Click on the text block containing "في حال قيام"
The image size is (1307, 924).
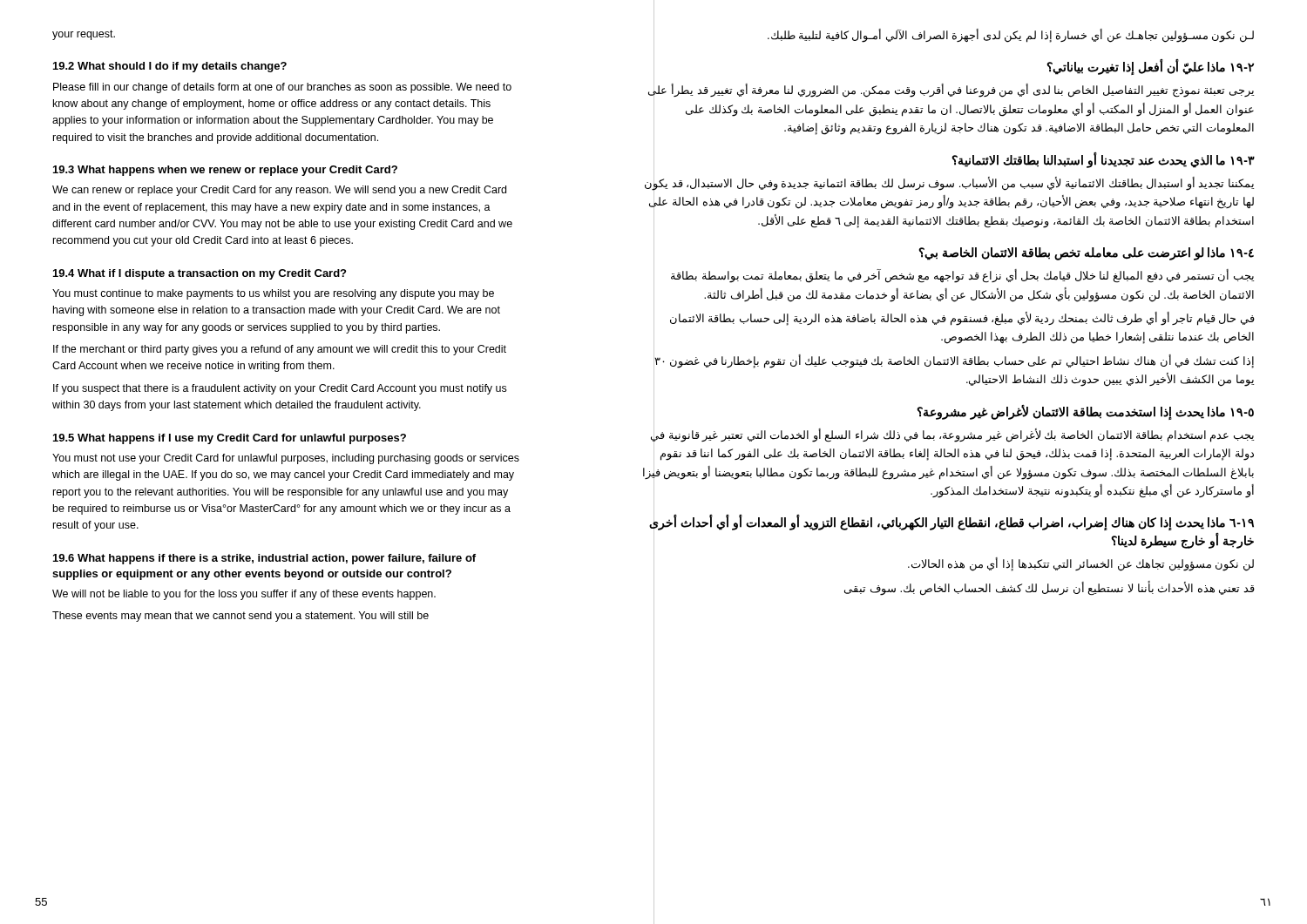click(x=962, y=328)
